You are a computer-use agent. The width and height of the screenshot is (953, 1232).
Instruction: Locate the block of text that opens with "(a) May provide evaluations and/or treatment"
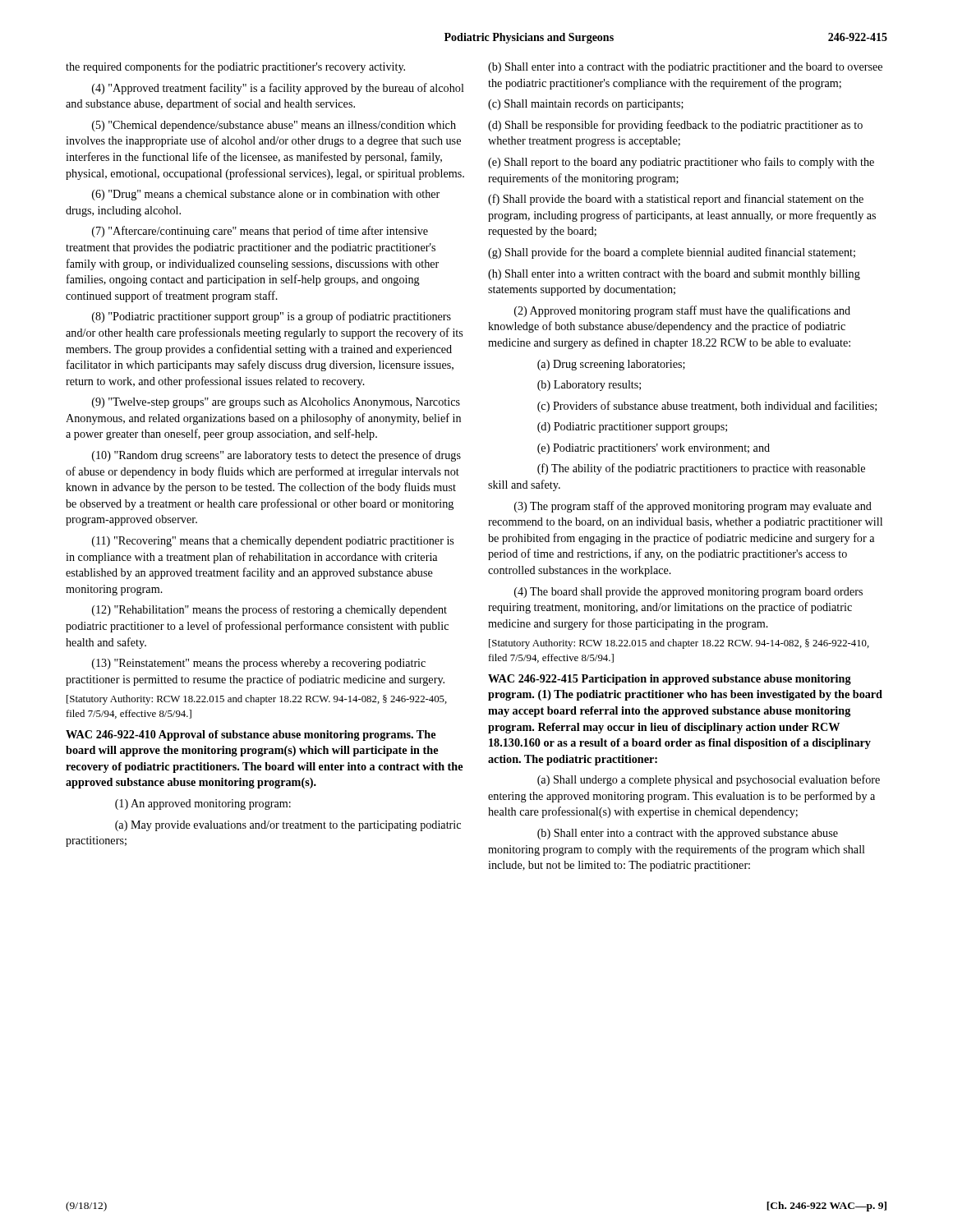pyautogui.click(x=264, y=832)
